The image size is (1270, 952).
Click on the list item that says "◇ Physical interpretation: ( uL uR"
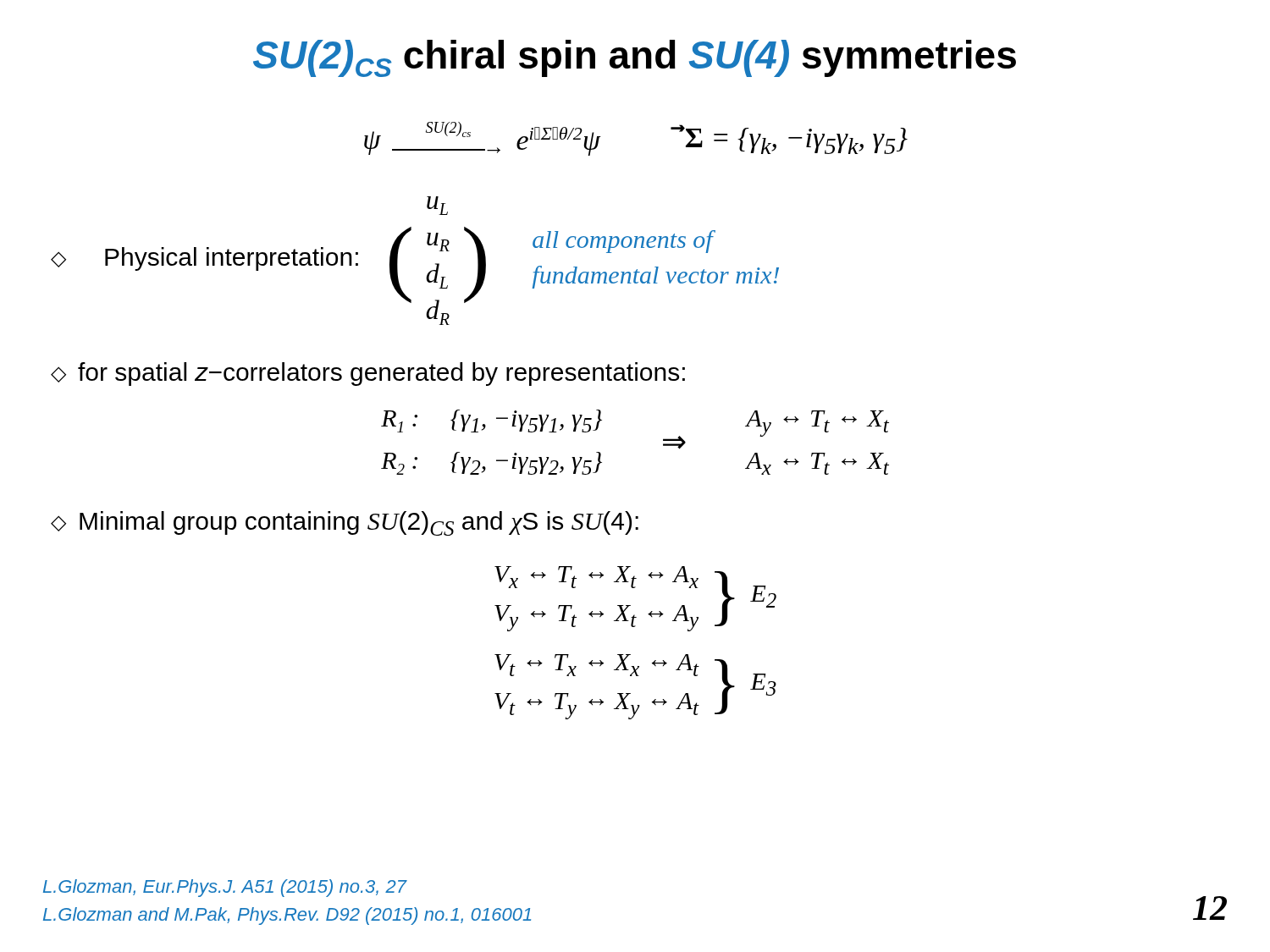[x=416, y=257]
